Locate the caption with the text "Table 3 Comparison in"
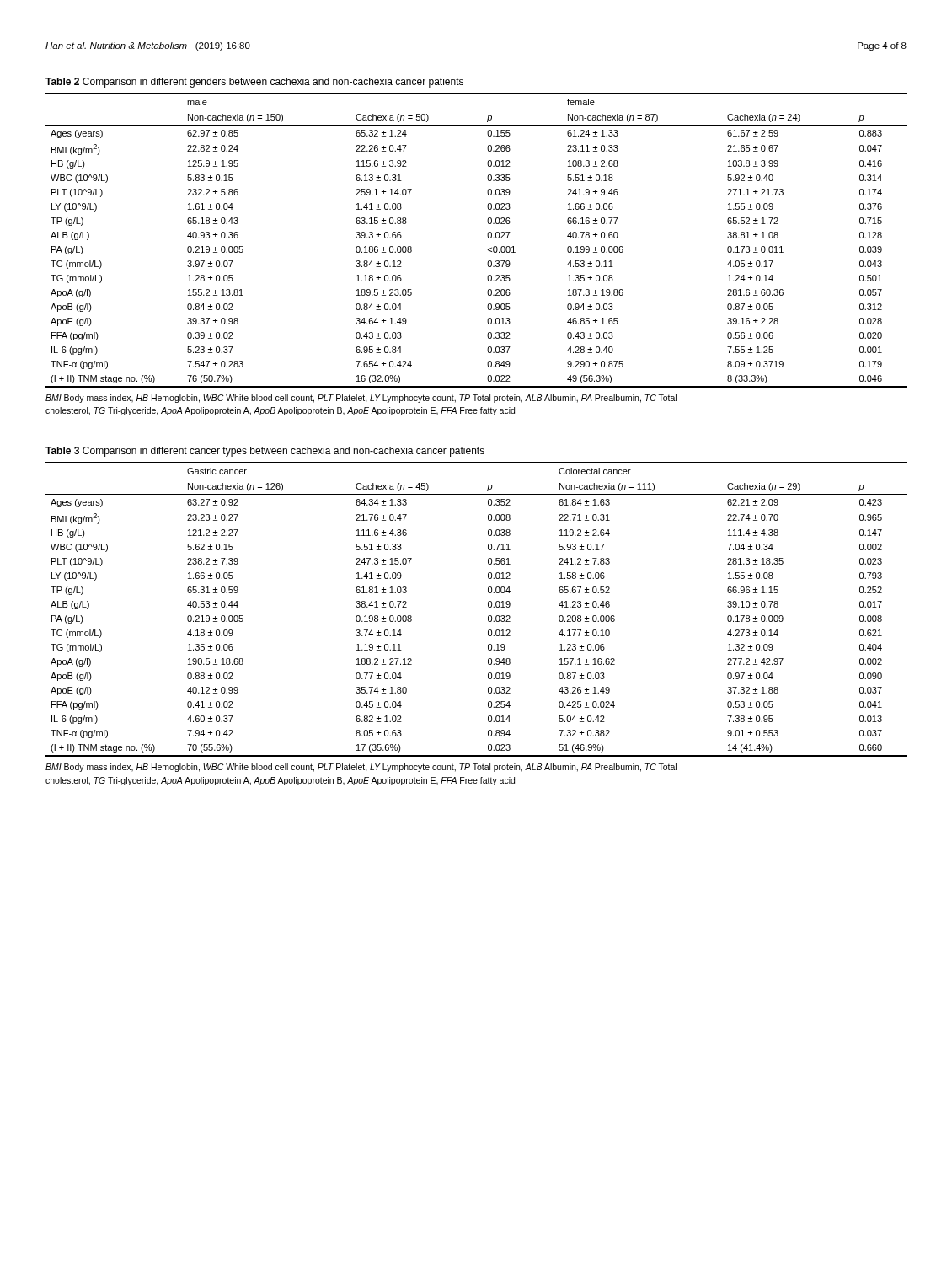Screen dimensions: 1264x952 265,451
